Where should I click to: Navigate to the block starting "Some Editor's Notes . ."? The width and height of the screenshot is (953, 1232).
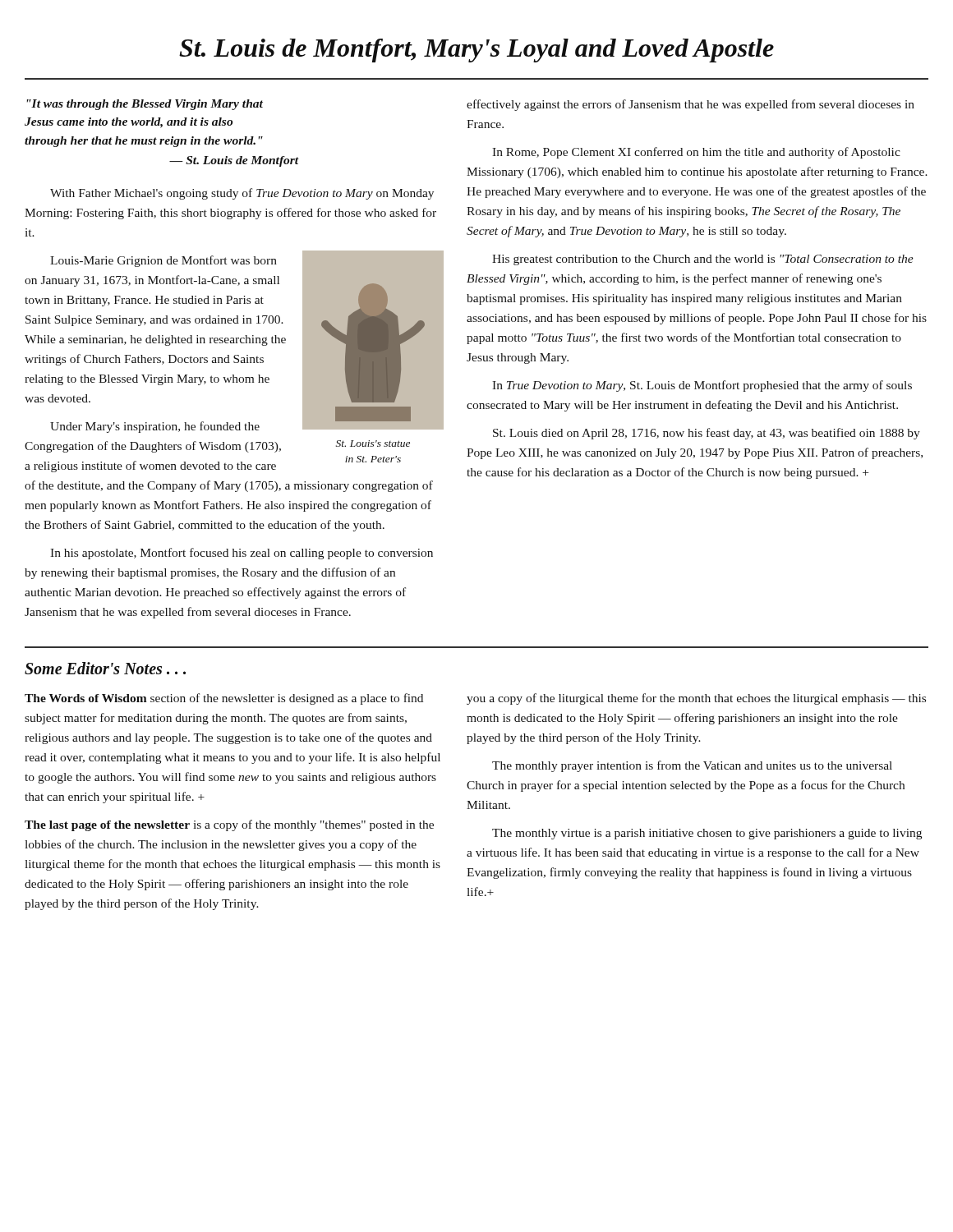(106, 669)
